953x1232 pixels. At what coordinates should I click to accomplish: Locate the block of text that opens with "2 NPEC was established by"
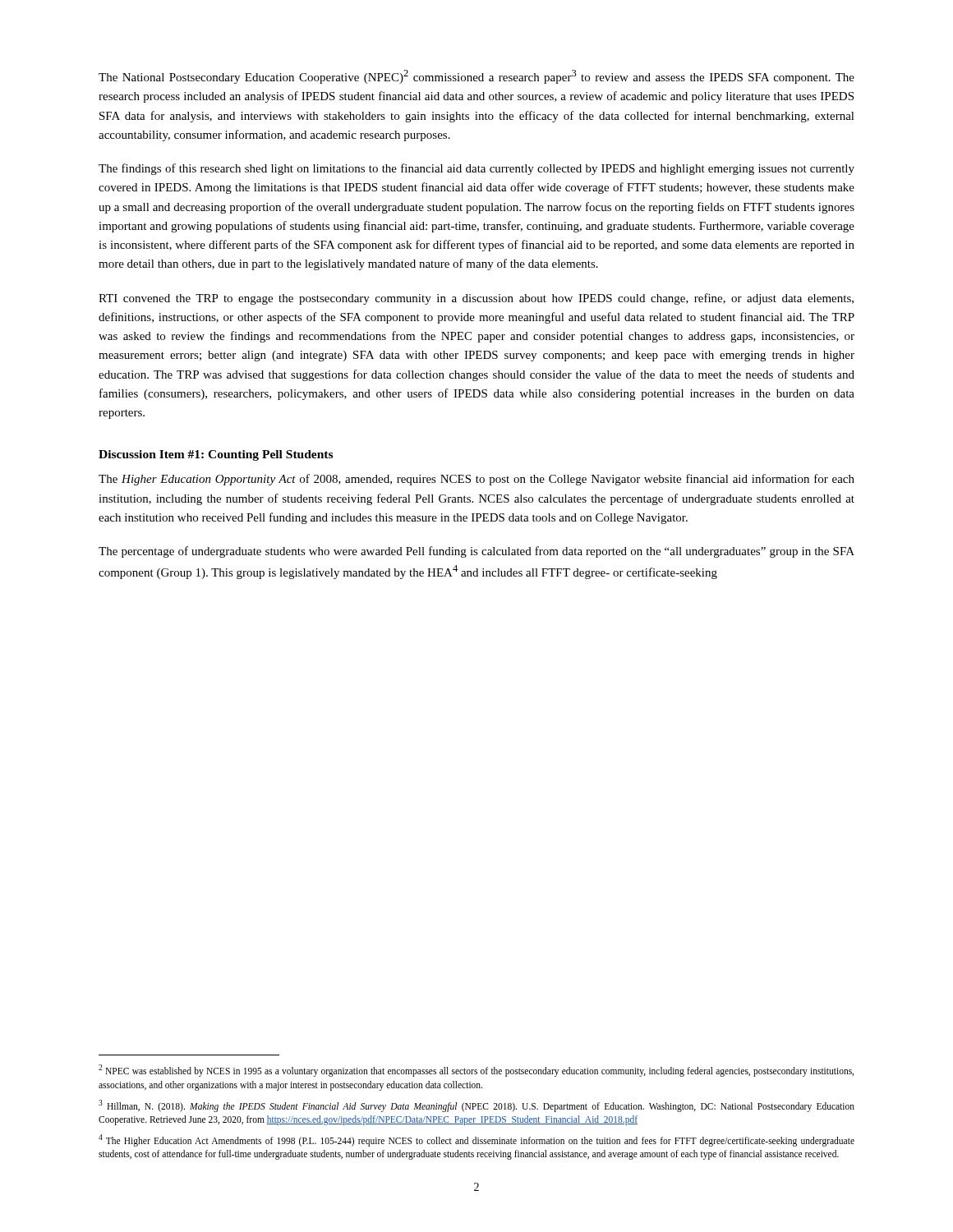pos(476,1077)
